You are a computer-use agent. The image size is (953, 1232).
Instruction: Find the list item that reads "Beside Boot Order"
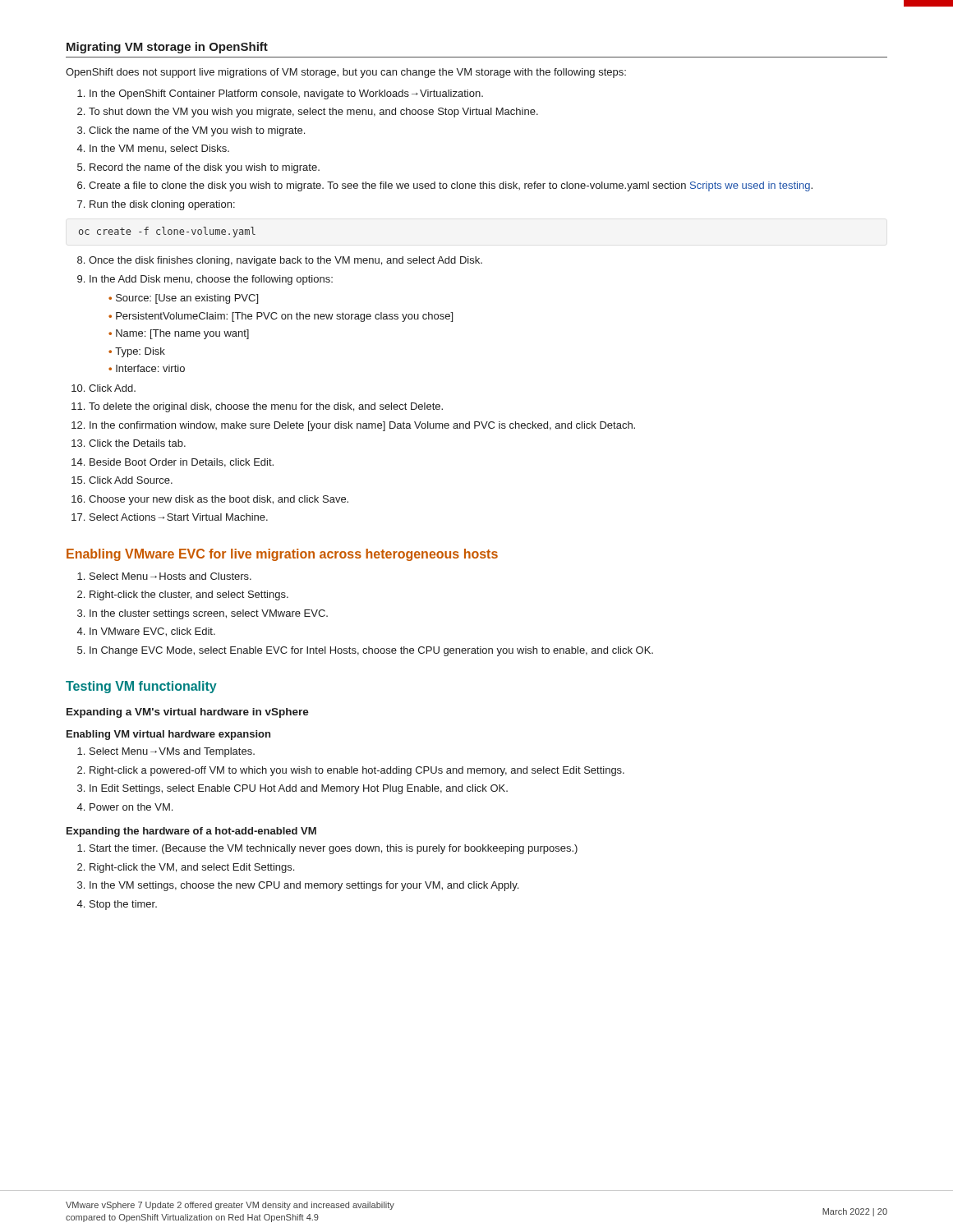(x=182, y=463)
